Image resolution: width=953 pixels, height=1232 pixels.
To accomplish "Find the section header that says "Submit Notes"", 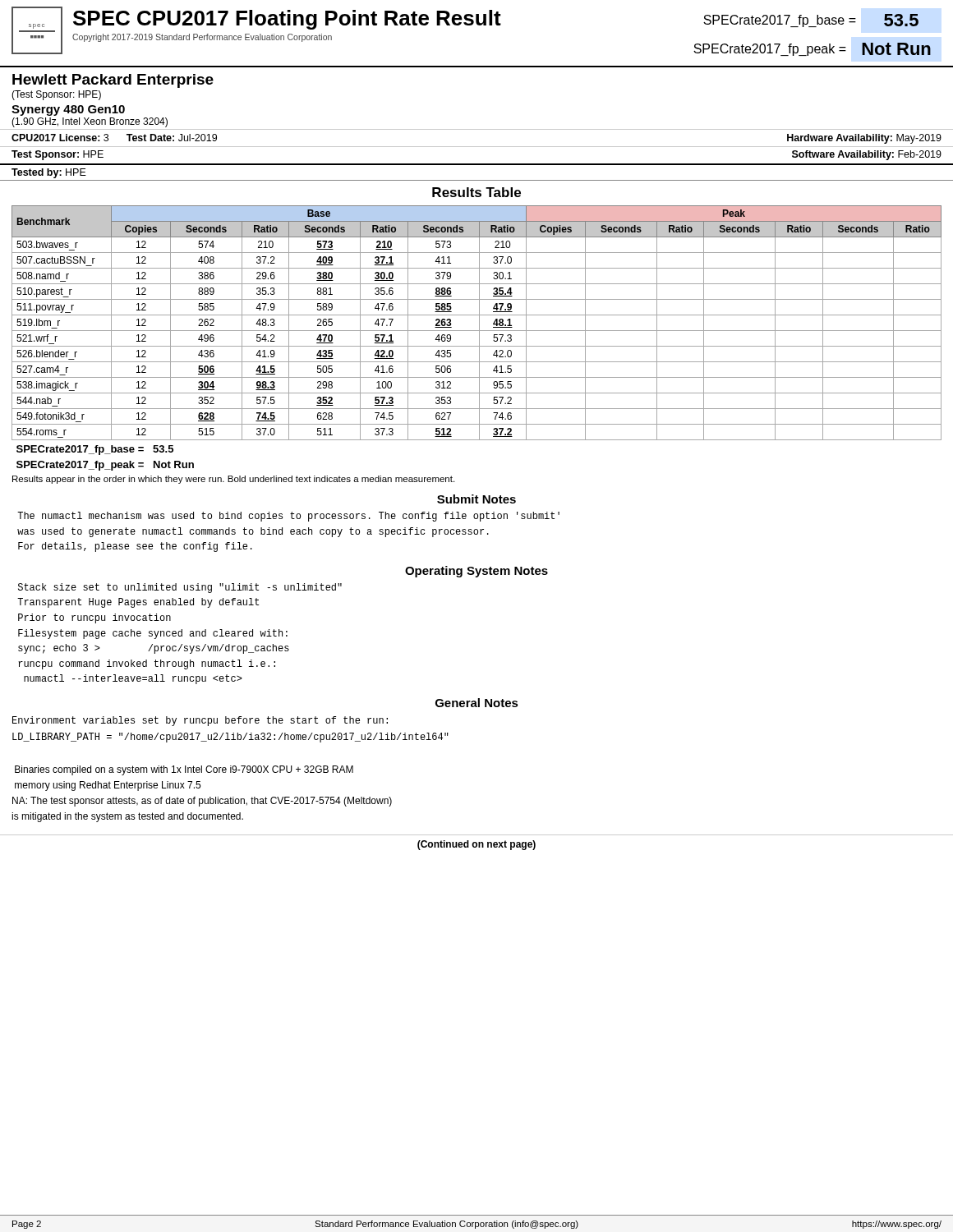I will coord(476,499).
